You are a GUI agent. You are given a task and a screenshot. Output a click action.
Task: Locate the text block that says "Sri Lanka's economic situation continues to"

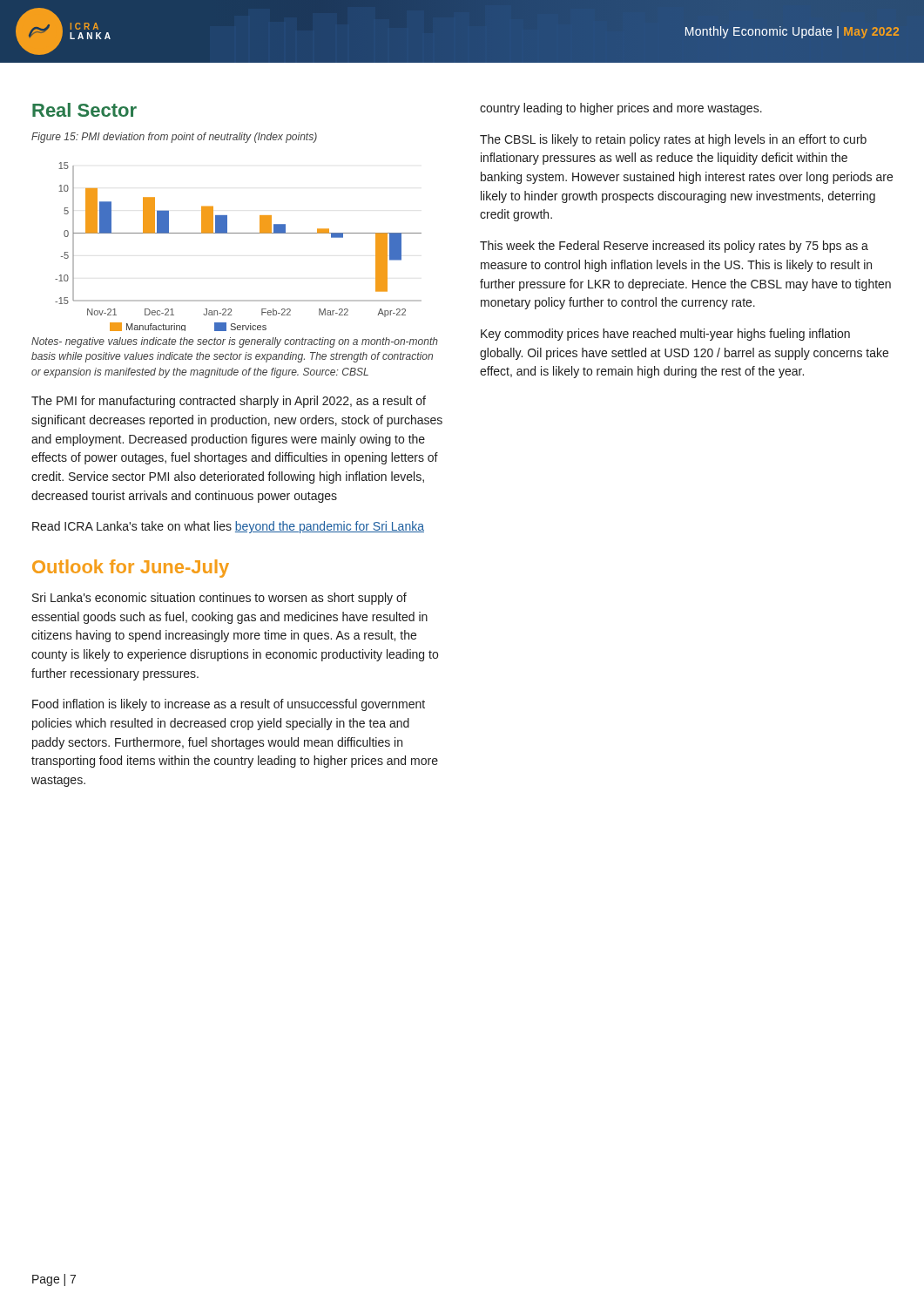(x=235, y=636)
